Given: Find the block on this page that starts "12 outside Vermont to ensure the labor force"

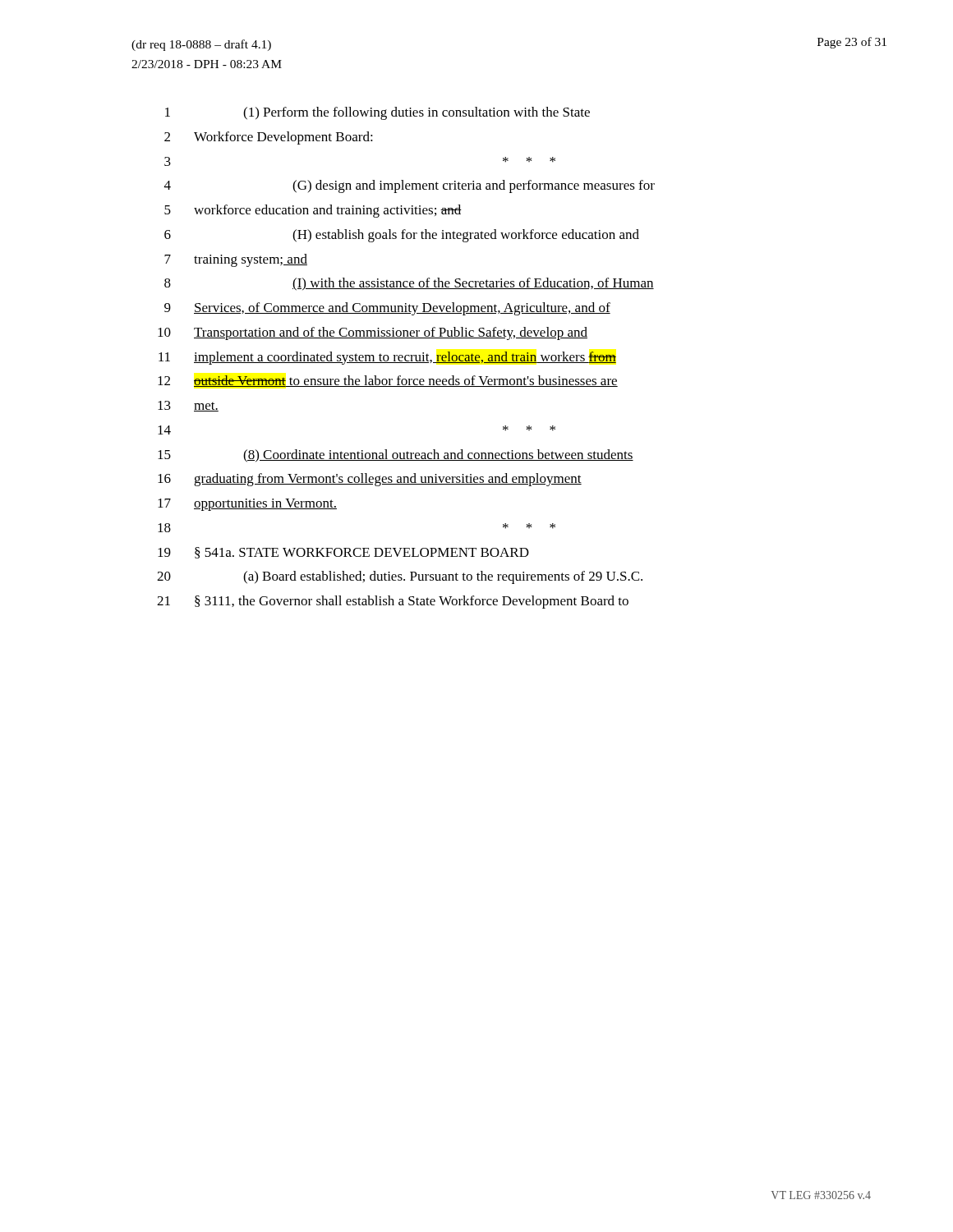Looking at the screenshot, I should click(x=501, y=381).
